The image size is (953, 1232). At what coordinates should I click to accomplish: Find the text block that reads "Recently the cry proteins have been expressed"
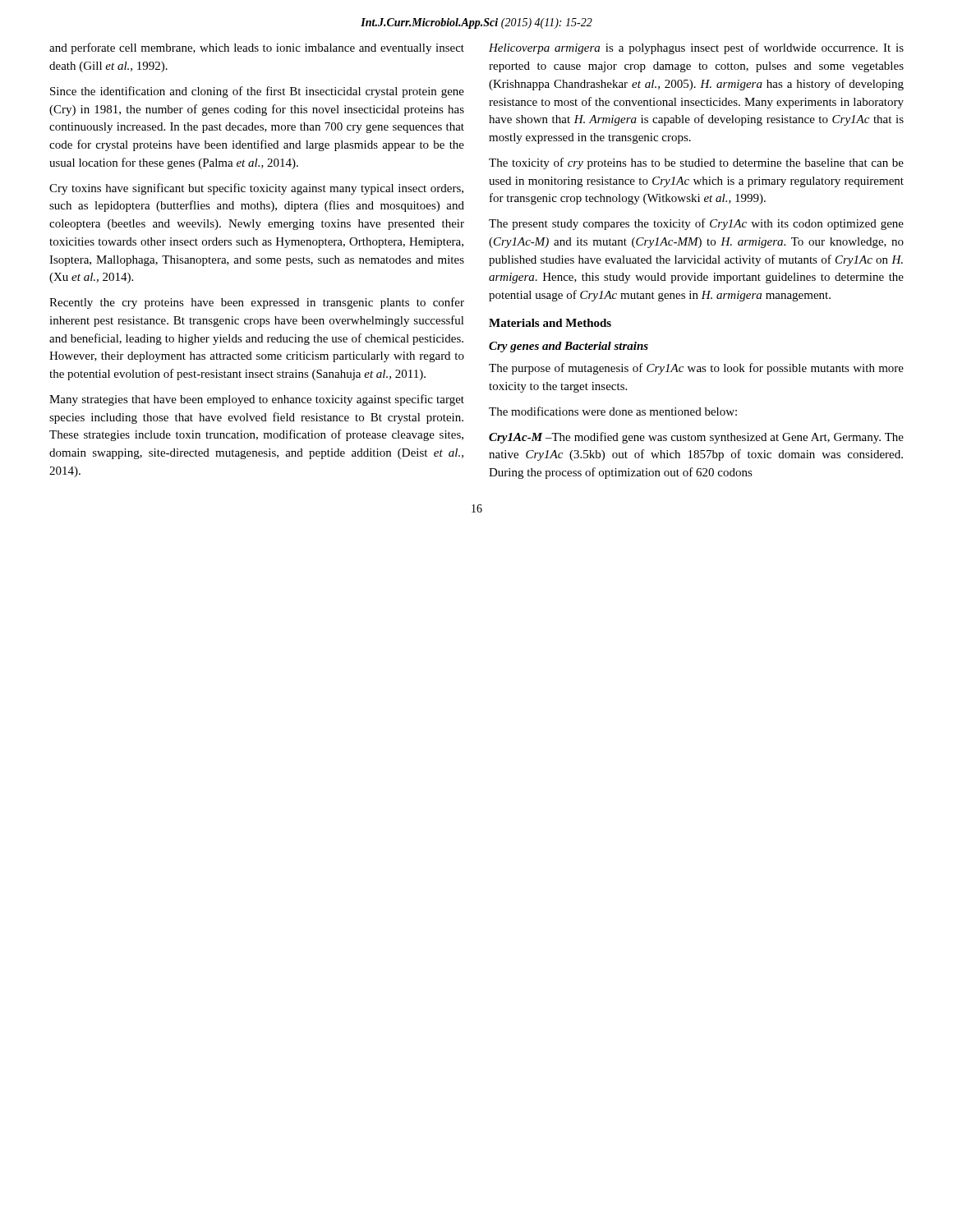tap(257, 338)
